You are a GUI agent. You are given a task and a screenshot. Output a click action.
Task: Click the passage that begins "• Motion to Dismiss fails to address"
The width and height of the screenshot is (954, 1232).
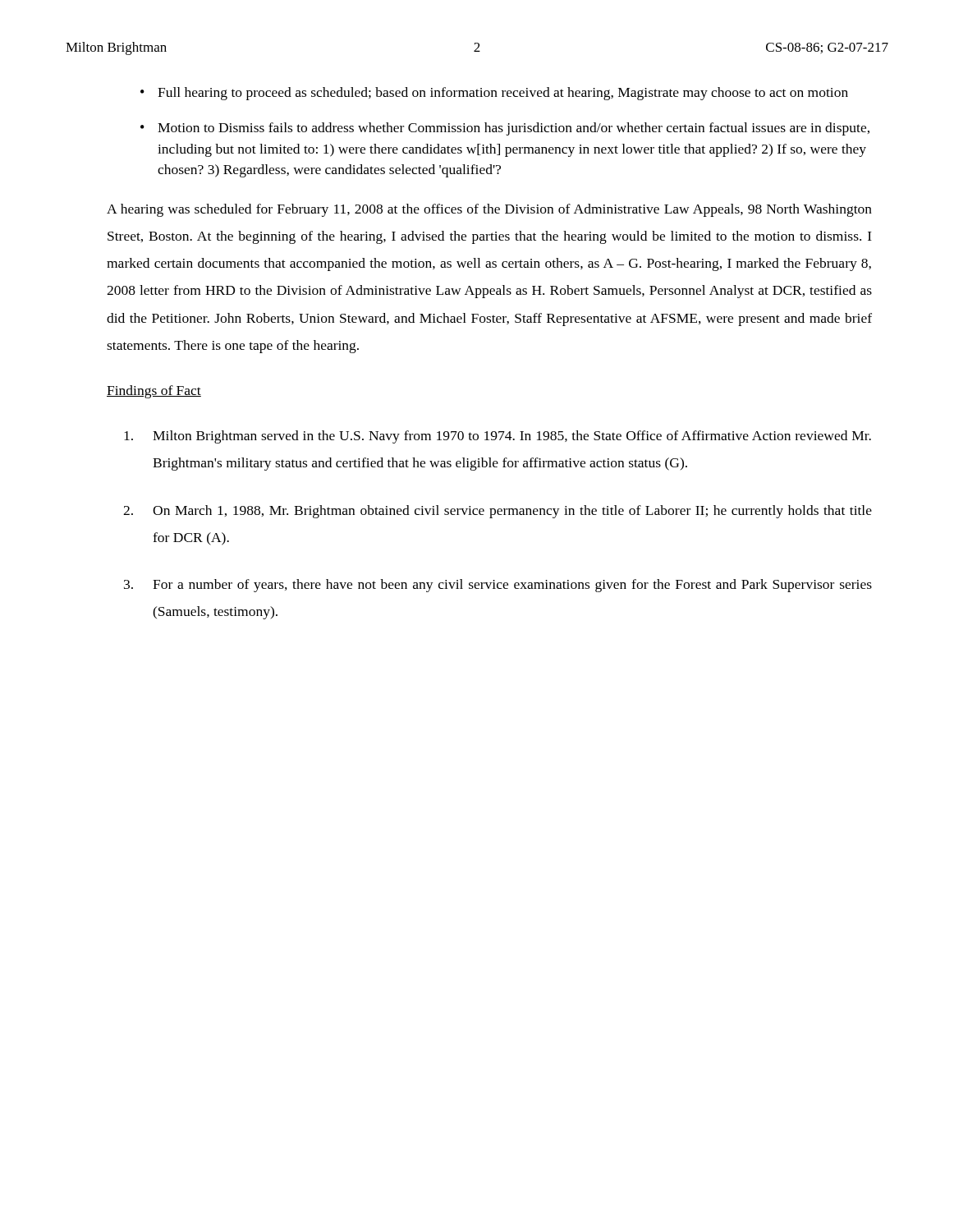point(506,149)
